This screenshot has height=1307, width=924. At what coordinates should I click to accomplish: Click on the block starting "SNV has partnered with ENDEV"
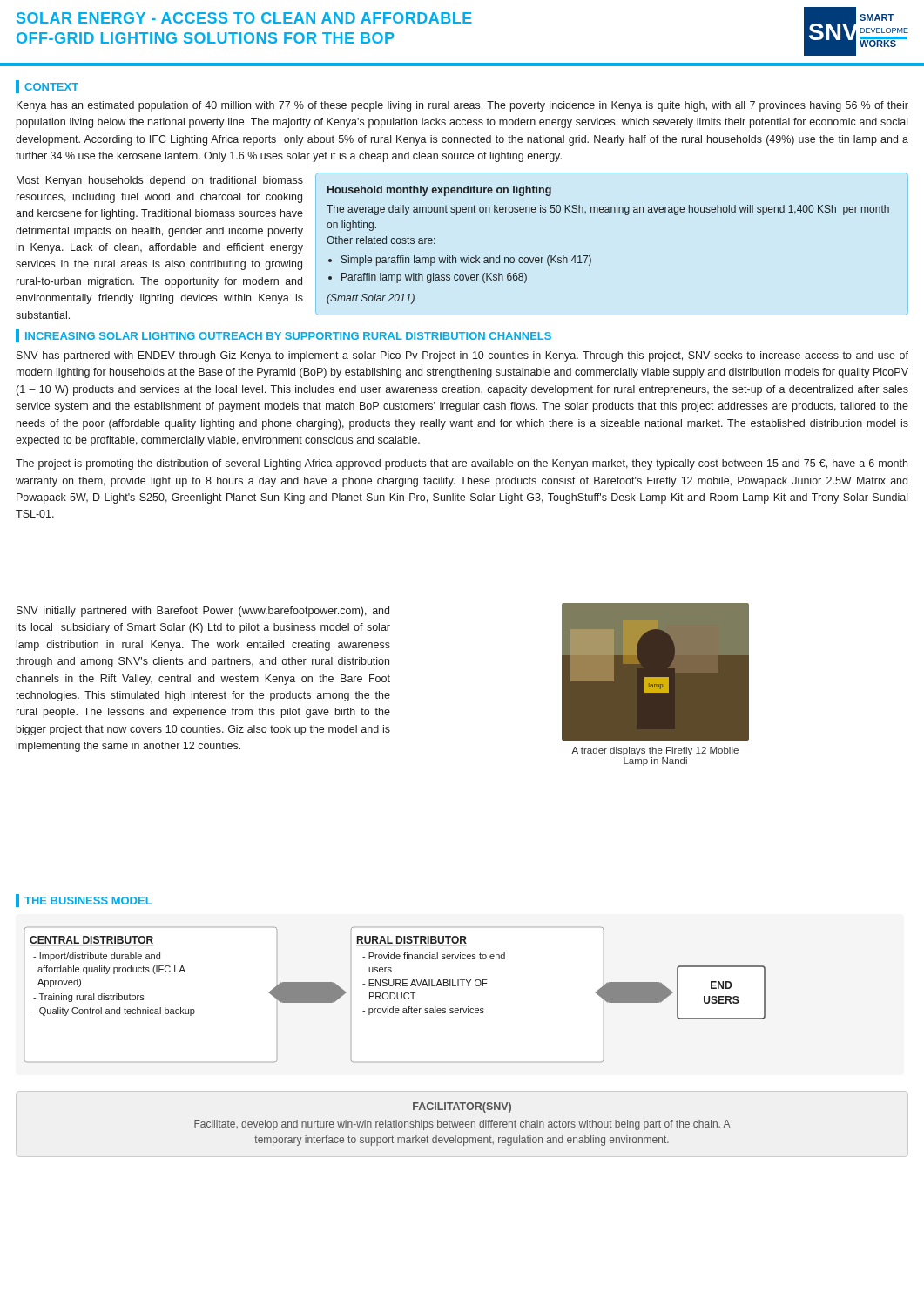(x=462, y=398)
